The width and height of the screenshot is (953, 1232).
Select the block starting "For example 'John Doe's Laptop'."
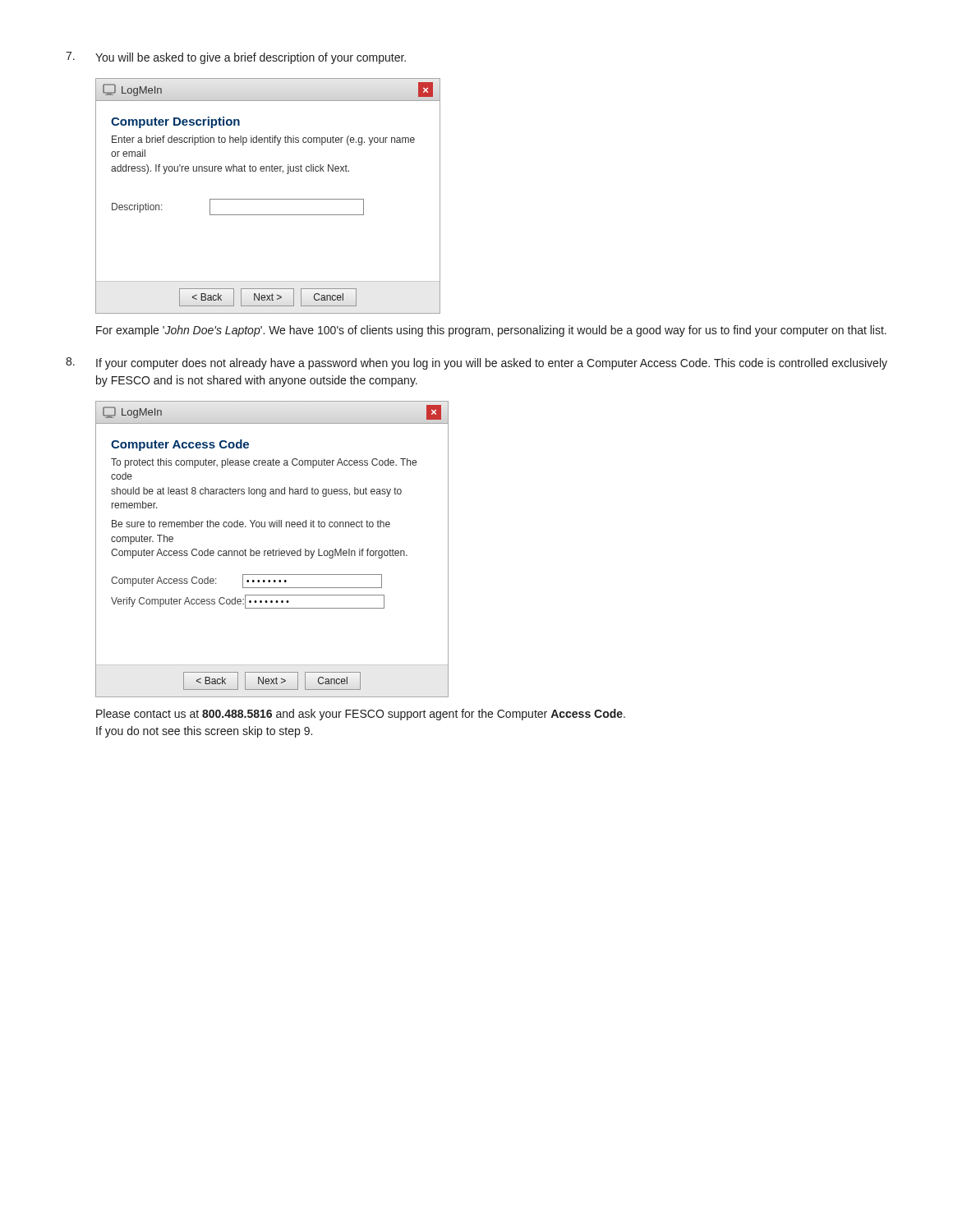(x=491, y=330)
